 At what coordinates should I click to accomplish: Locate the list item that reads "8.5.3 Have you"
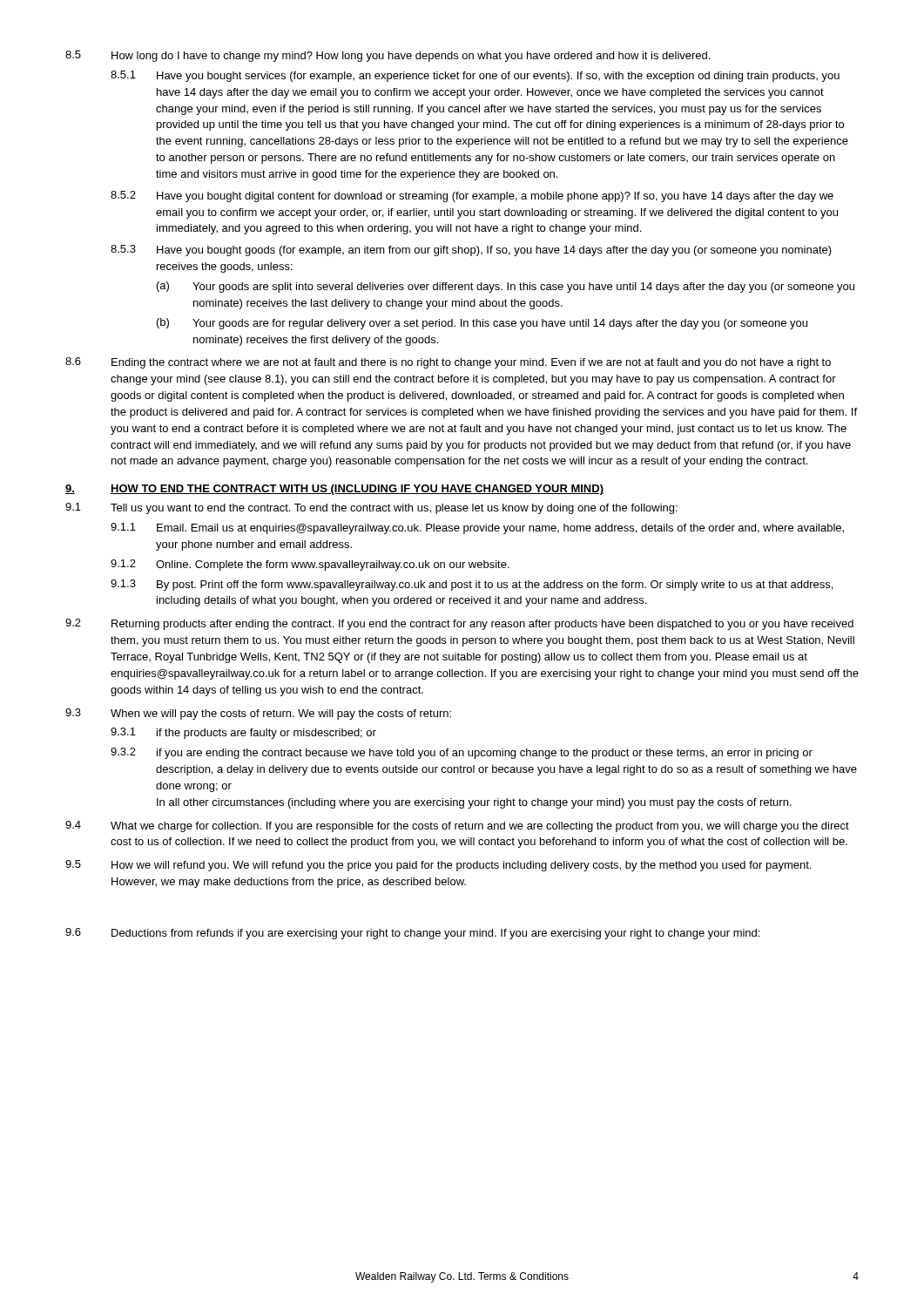[x=485, y=259]
